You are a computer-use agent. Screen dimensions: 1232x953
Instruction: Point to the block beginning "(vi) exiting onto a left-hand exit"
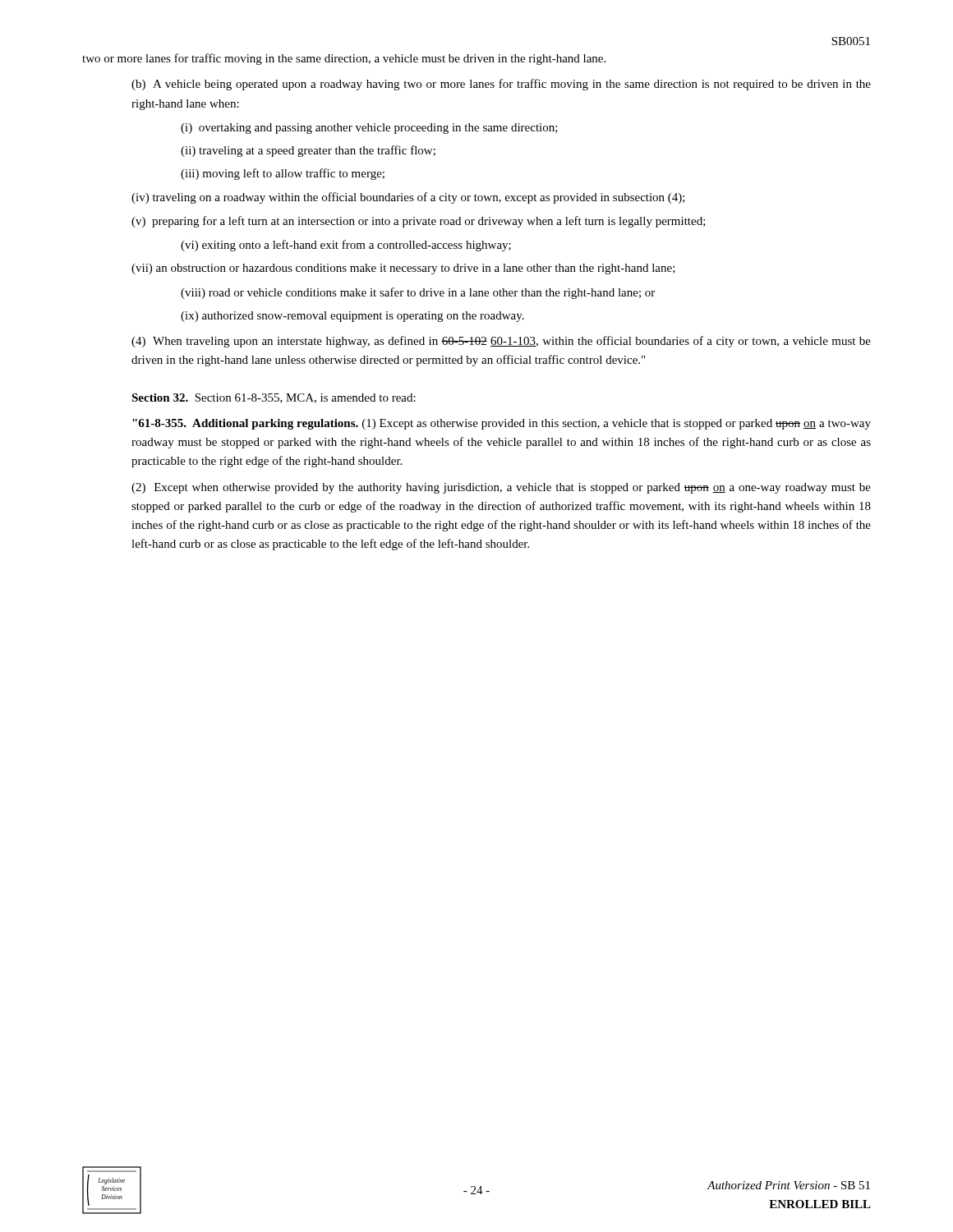pos(346,245)
